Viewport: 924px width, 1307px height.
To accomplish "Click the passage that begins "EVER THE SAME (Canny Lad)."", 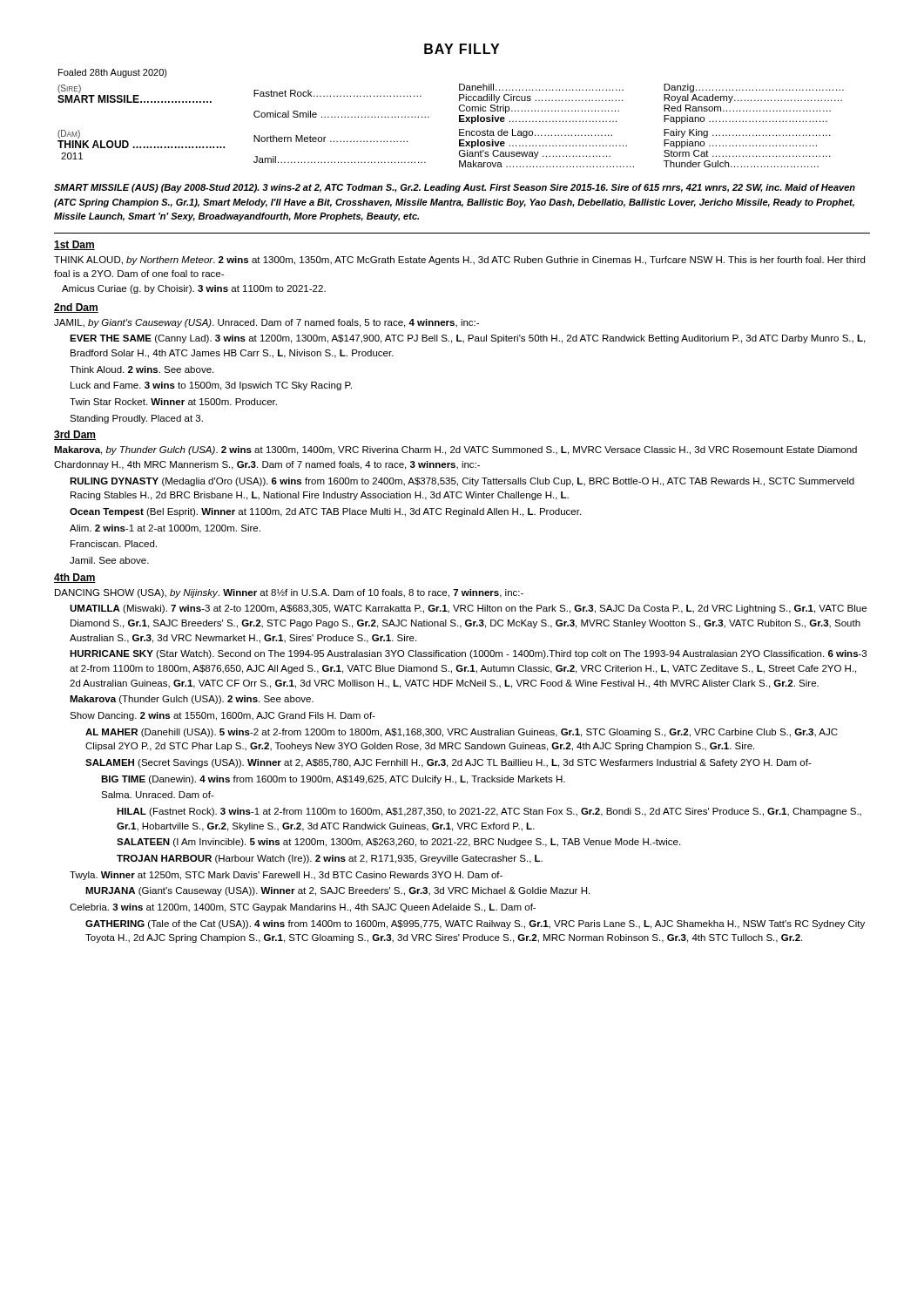I will 468,346.
